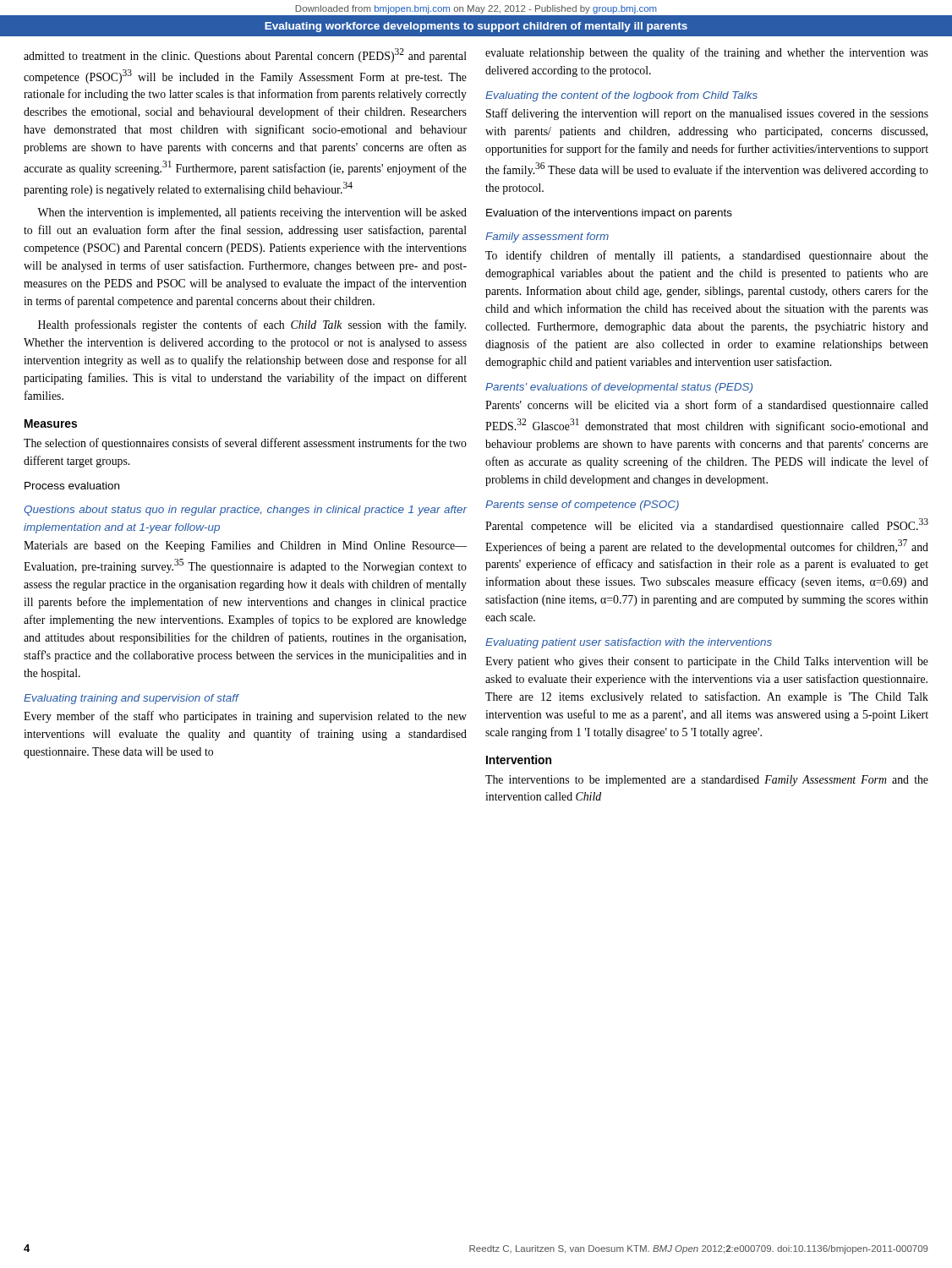Point to the text block starting "Evaluating training and supervision of"
This screenshot has height=1268, width=952.
[131, 698]
